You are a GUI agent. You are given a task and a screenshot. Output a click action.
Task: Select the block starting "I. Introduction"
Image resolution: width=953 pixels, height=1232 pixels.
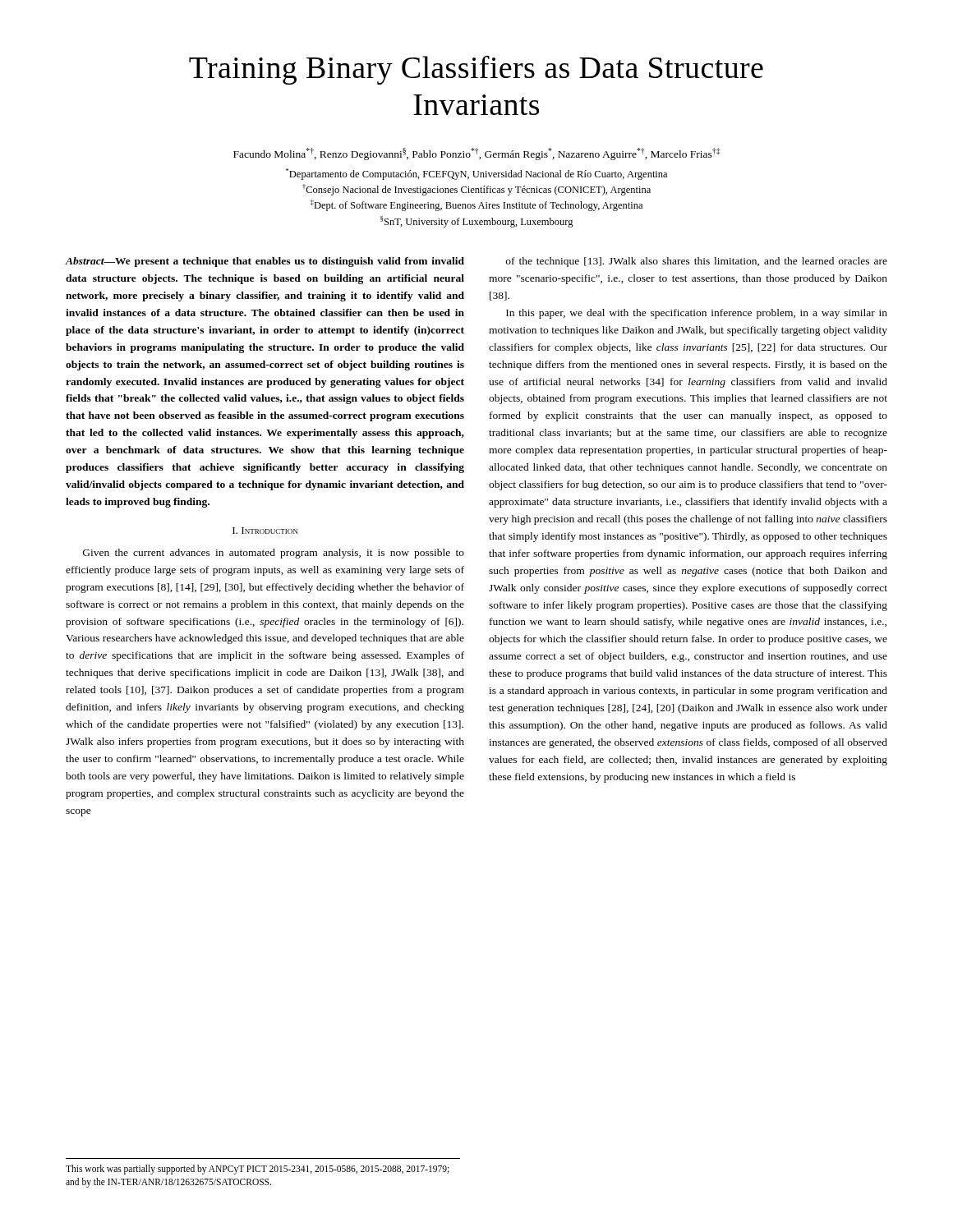click(265, 530)
